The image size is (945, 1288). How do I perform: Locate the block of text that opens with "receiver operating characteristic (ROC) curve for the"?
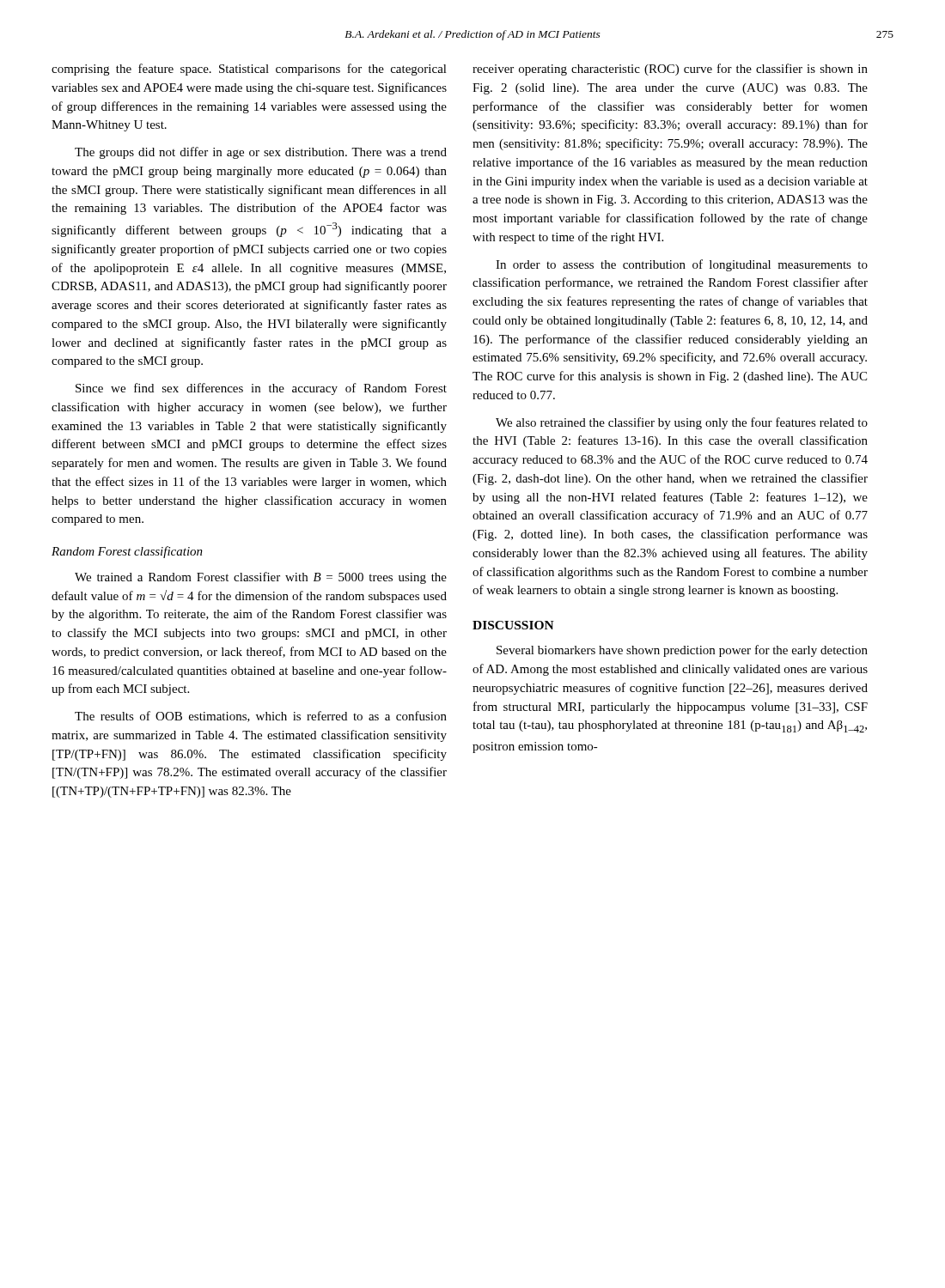pos(670,154)
